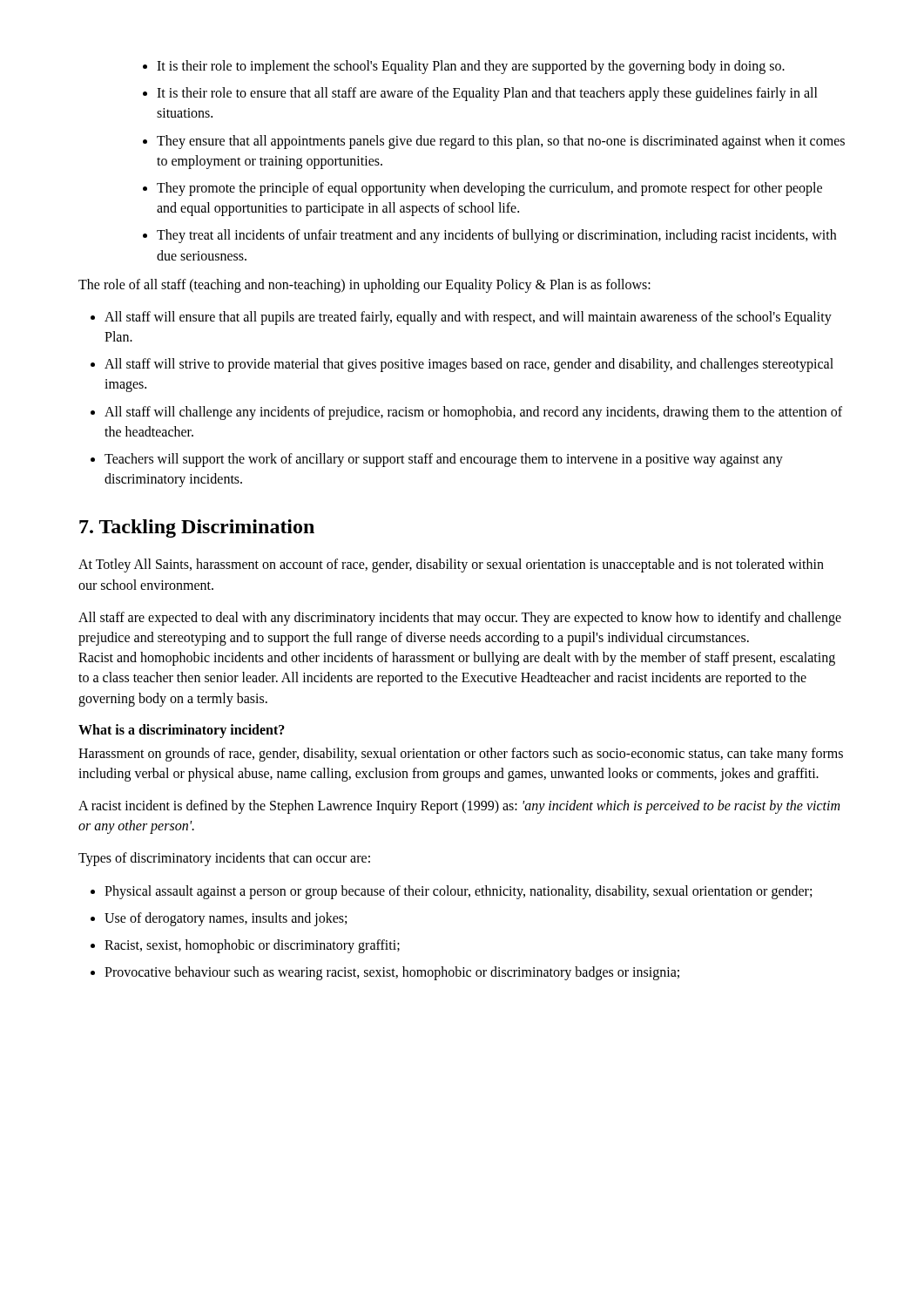924x1307 pixels.
Task: Locate the text block that reads "The role of"
Action: tap(462, 284)
